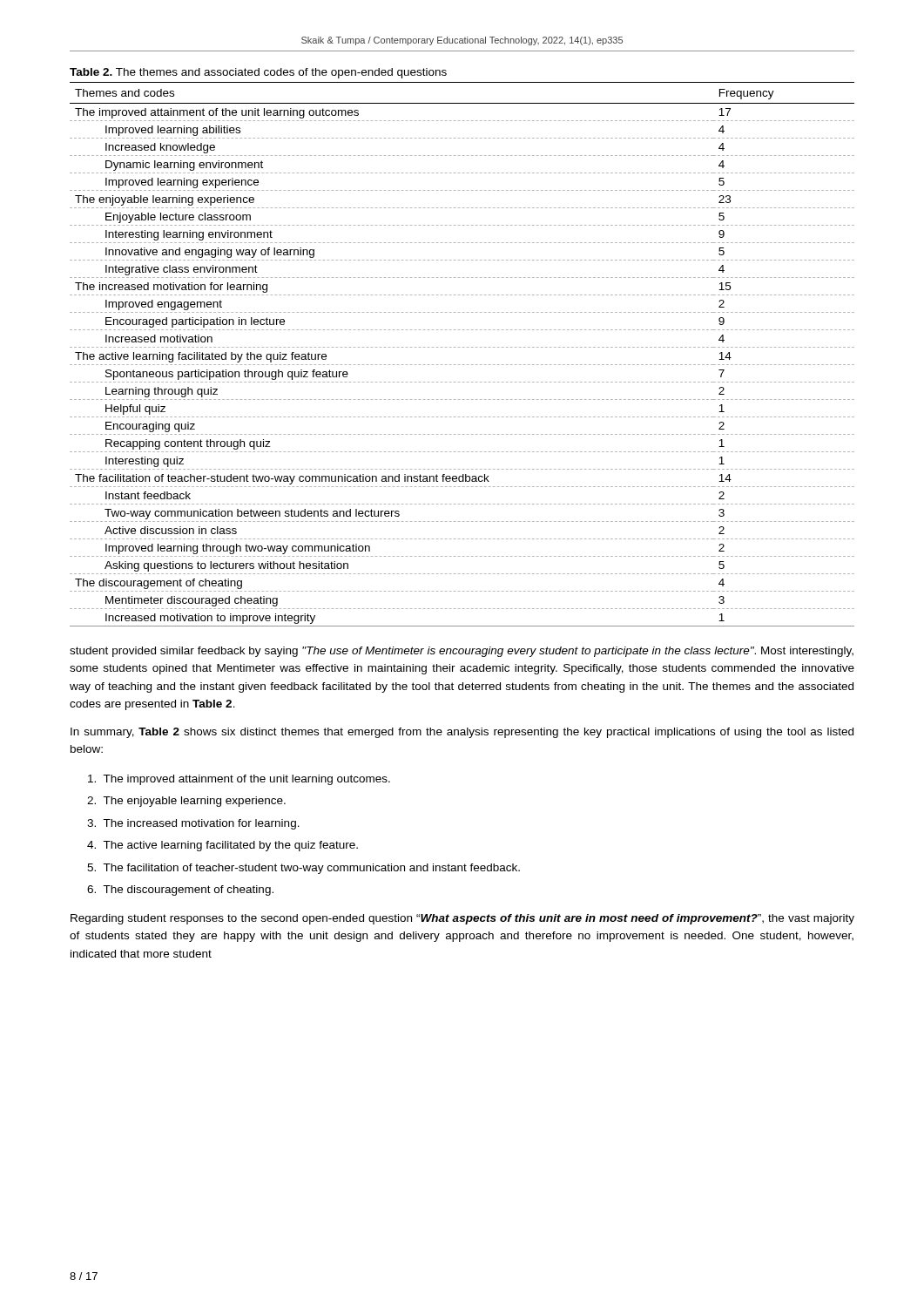The image size is (924, 1307).
Task: Find the block on this page that starts "5. The facilitation of teacher-student"
Action: pyautogui.click(x=304, y=867)
